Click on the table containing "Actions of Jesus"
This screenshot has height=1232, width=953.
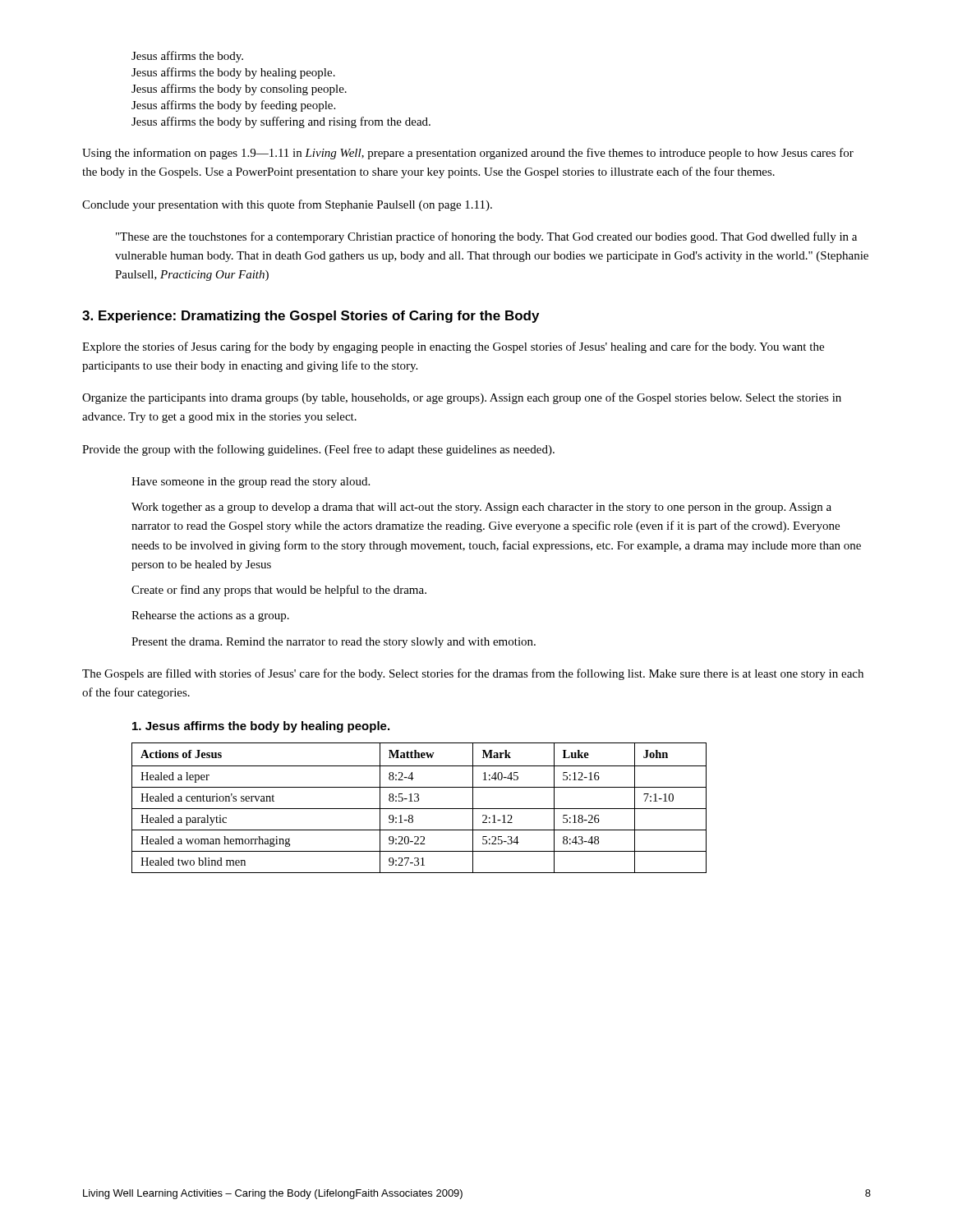476,808
